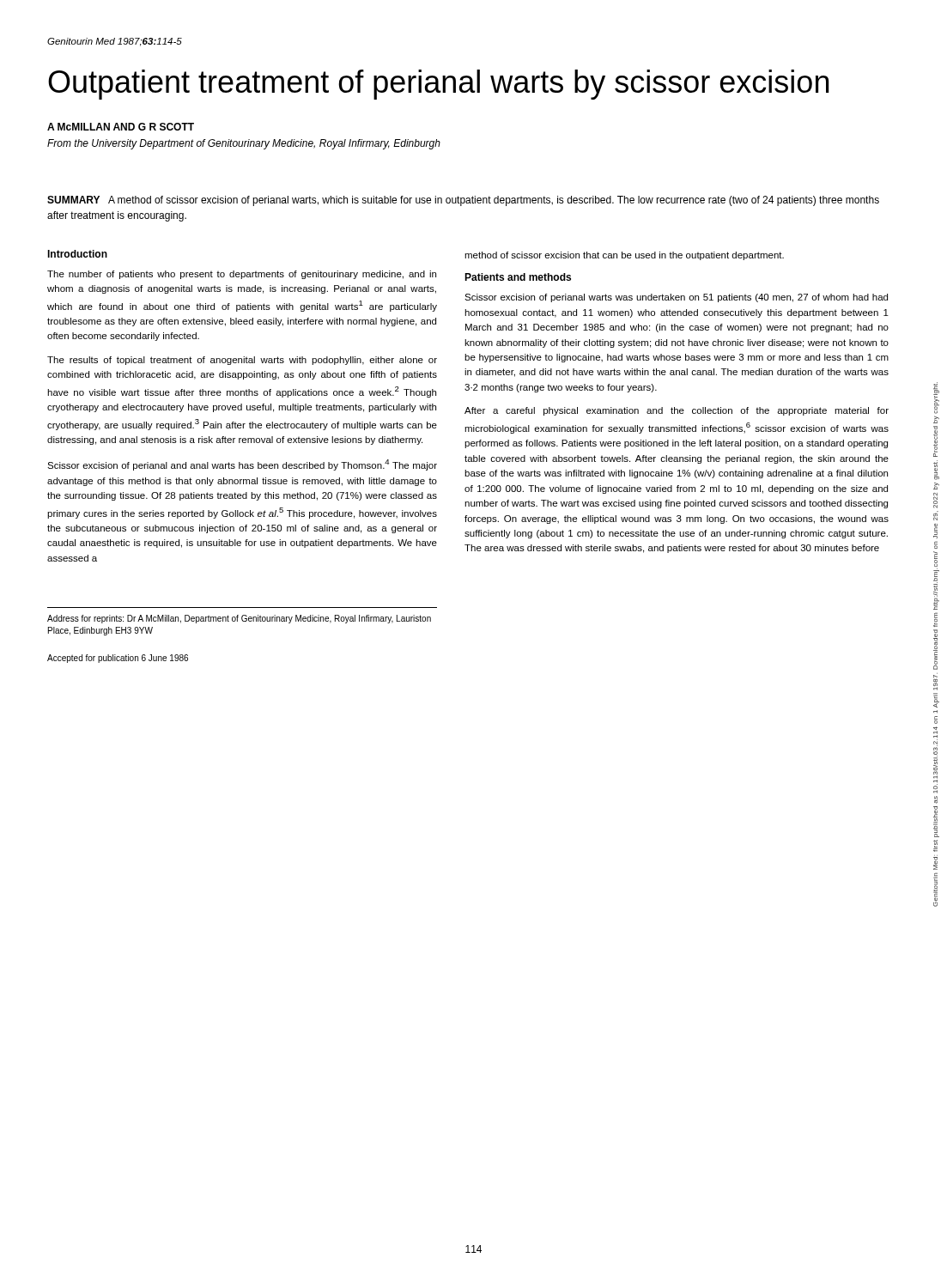
Task: Navigate to the region starting "The results of topical treatment"
Action: point(242,400)
